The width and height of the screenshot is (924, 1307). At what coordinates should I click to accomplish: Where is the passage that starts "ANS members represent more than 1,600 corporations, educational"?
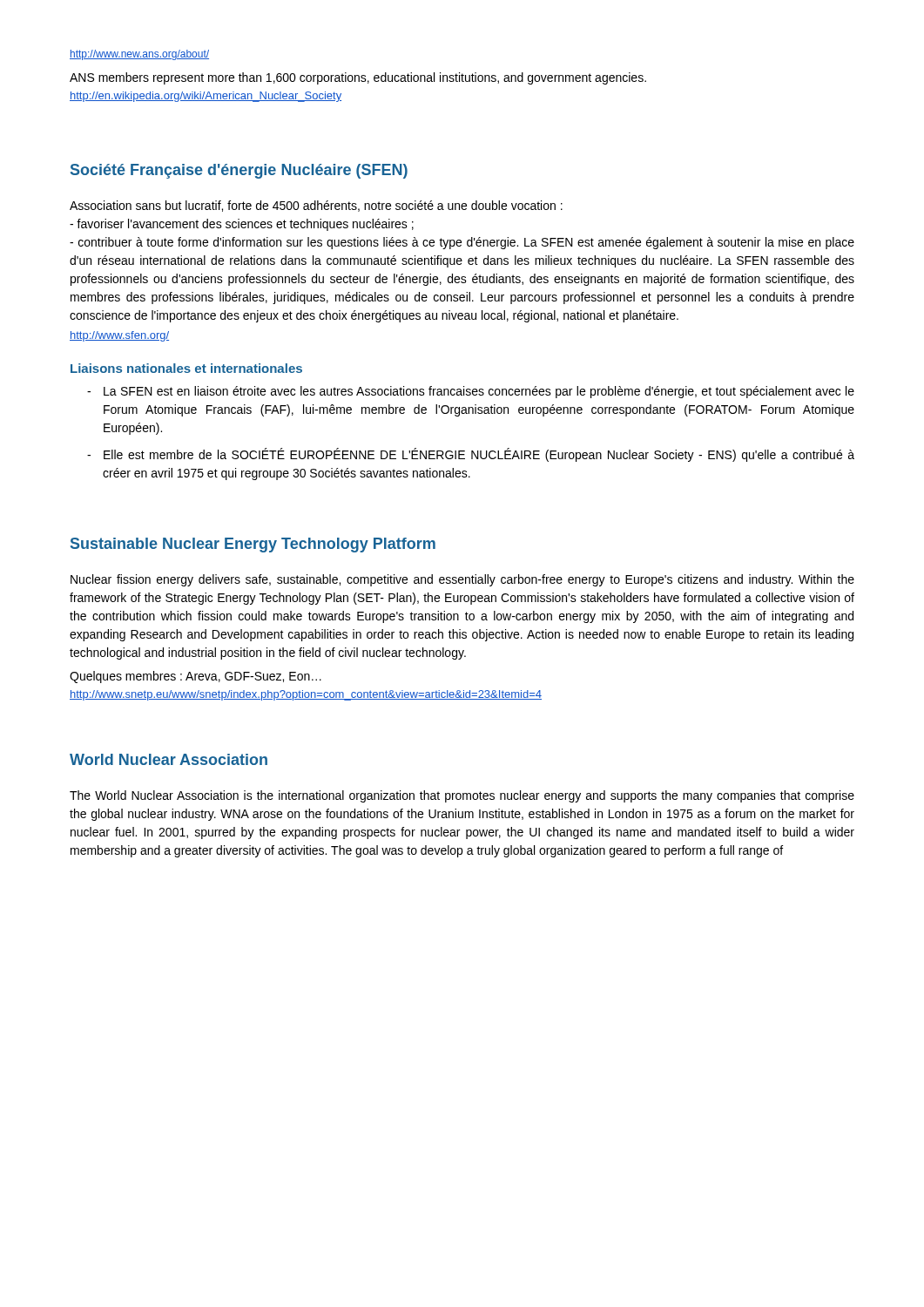[x=358, y=78]
